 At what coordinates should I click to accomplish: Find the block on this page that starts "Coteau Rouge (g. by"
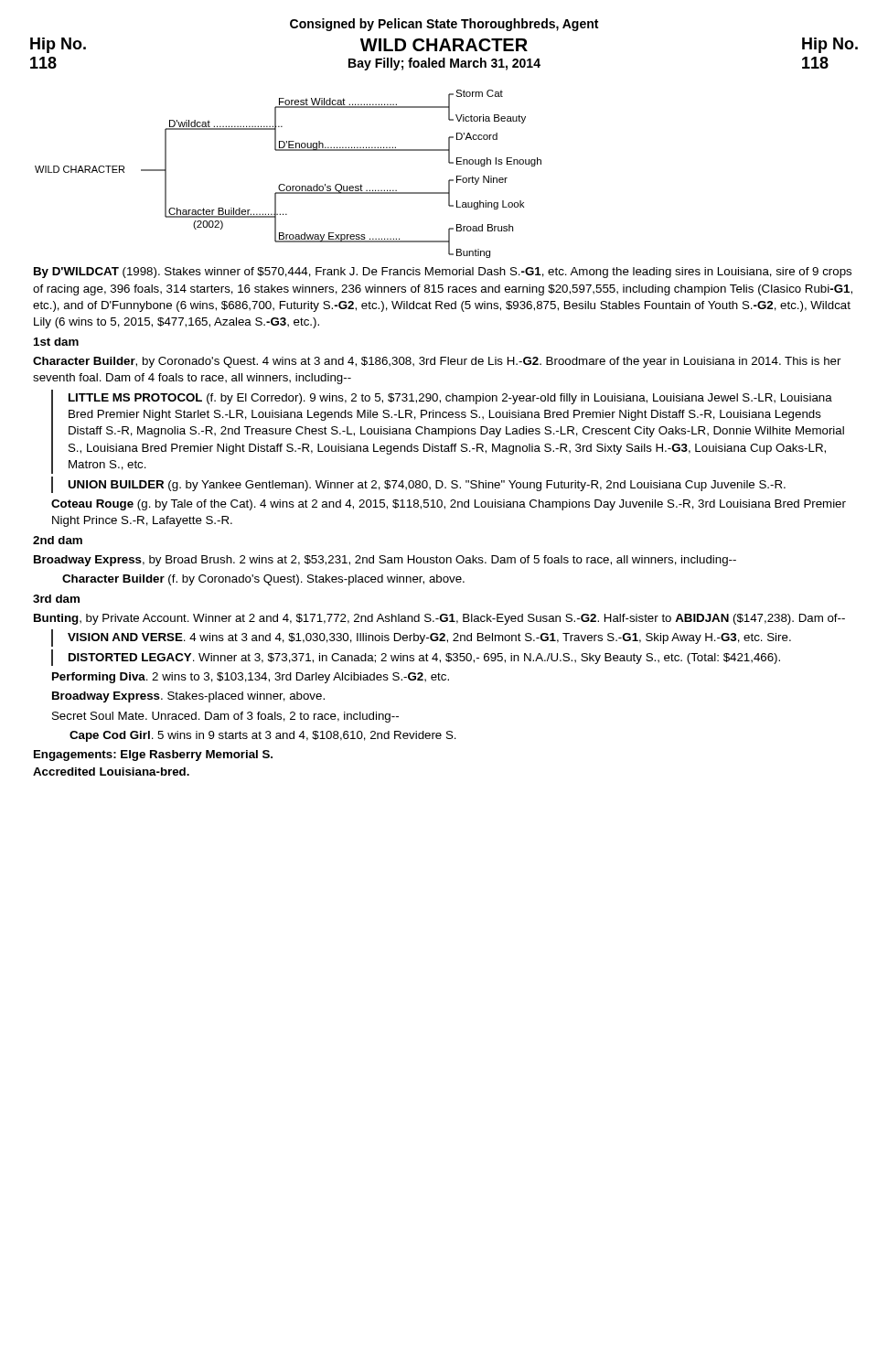coord(453,512)
